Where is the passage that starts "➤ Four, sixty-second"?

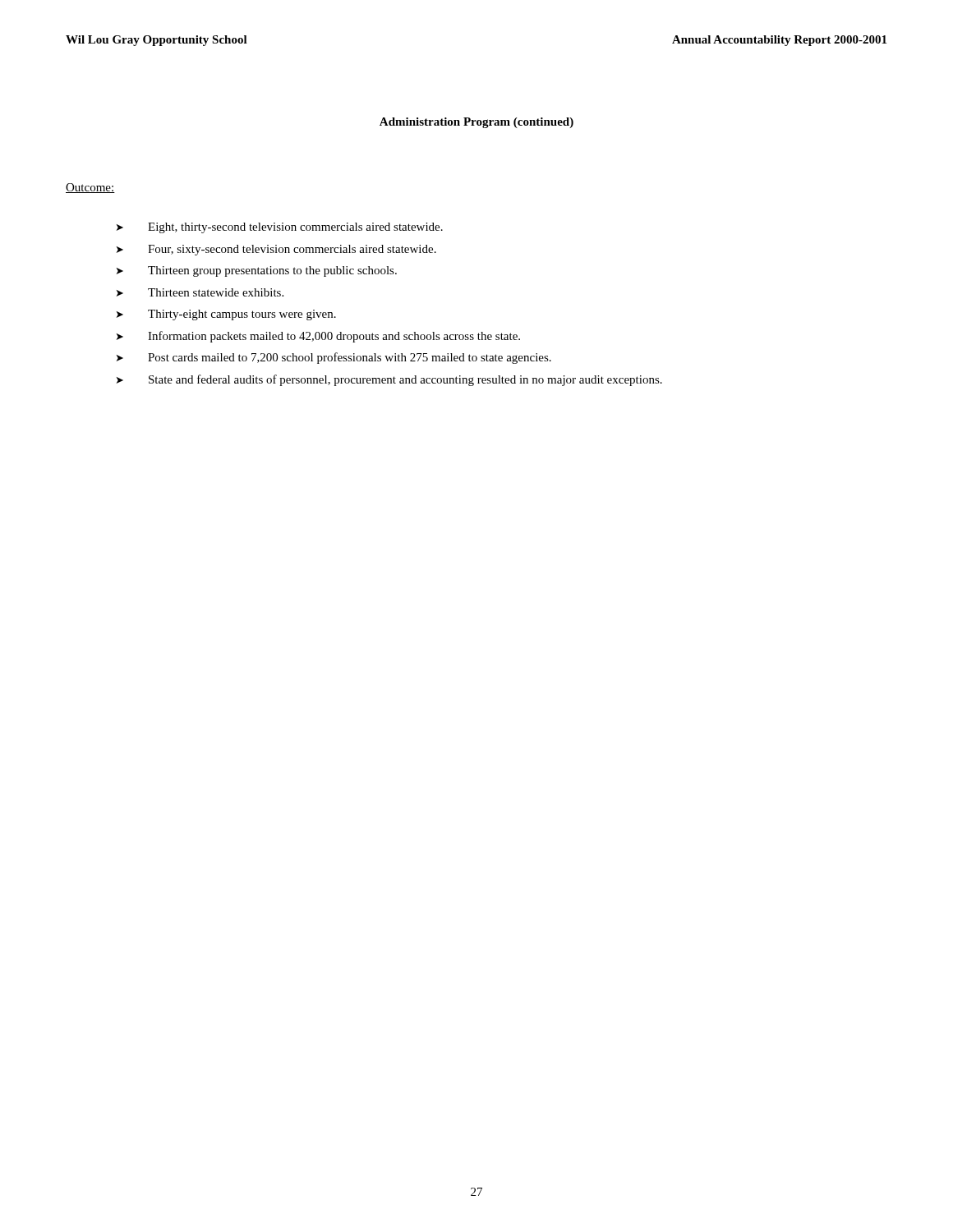click(x=276, y=250)
